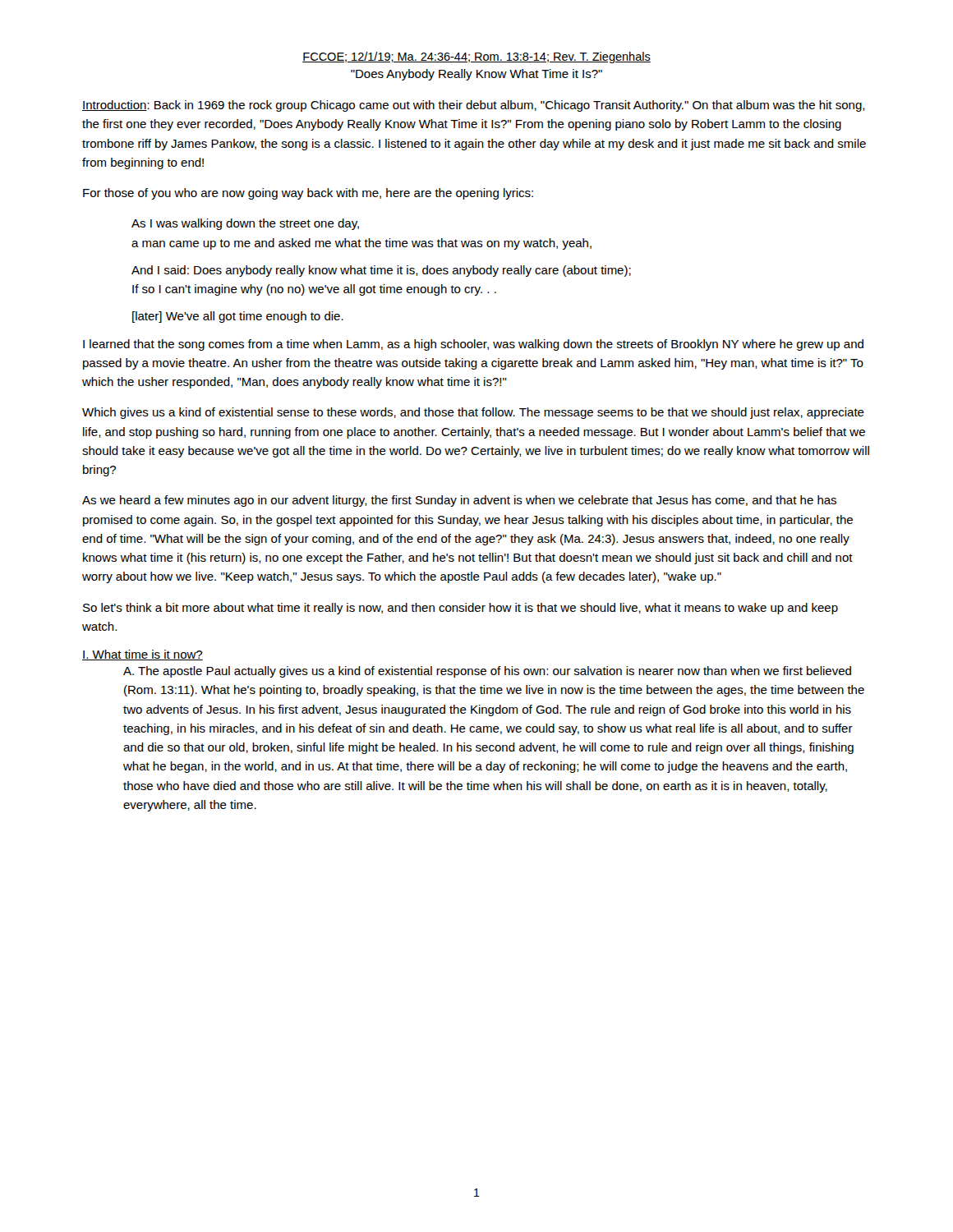Locate the list item that says "And I said: Does anybody really know"
953x1232 pixels.
click(501, 279)
